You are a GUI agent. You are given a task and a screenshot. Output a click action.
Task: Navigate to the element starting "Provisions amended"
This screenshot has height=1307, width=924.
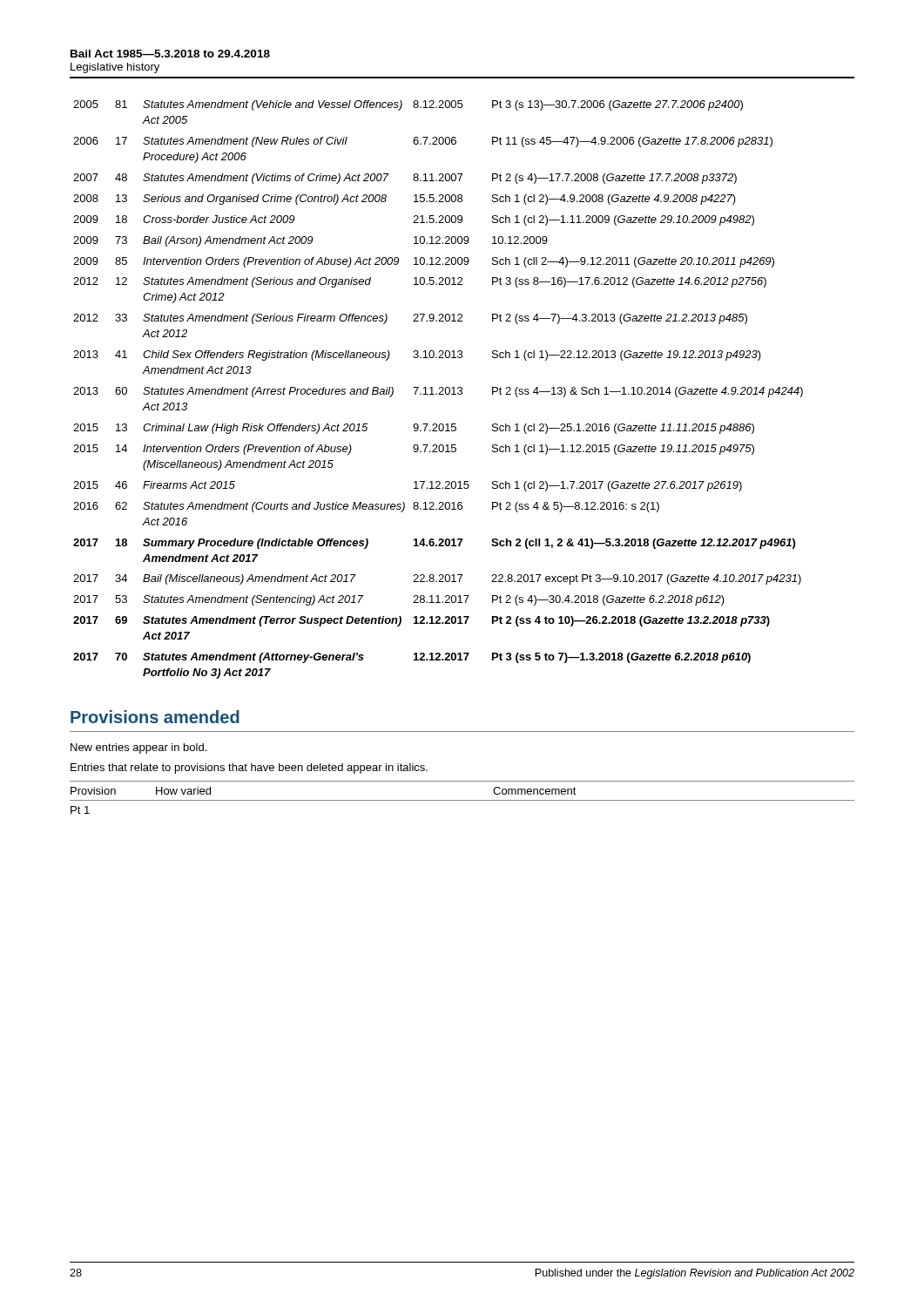[x=462, y=720]
